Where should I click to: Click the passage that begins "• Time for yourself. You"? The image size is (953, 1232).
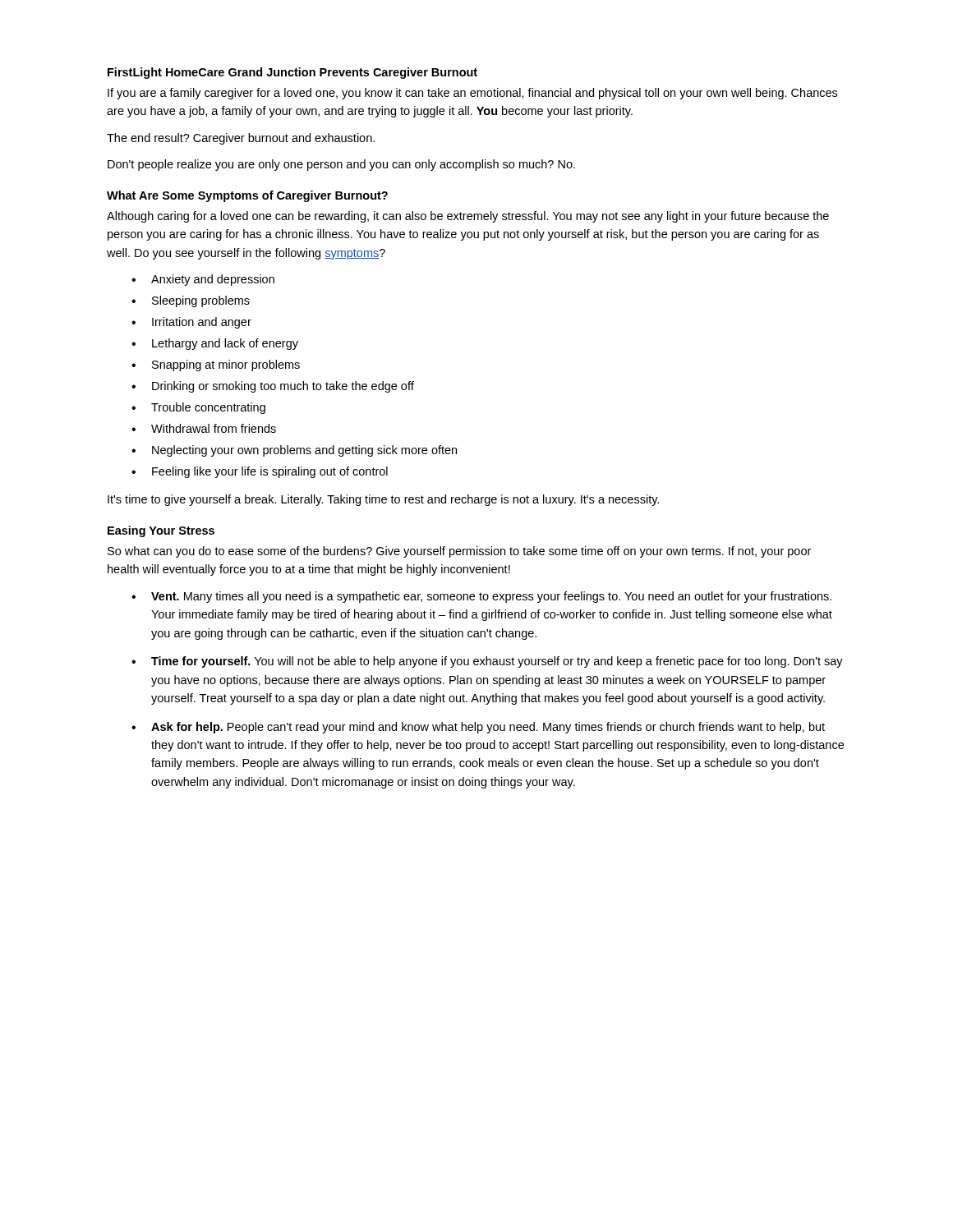(489, 680)
